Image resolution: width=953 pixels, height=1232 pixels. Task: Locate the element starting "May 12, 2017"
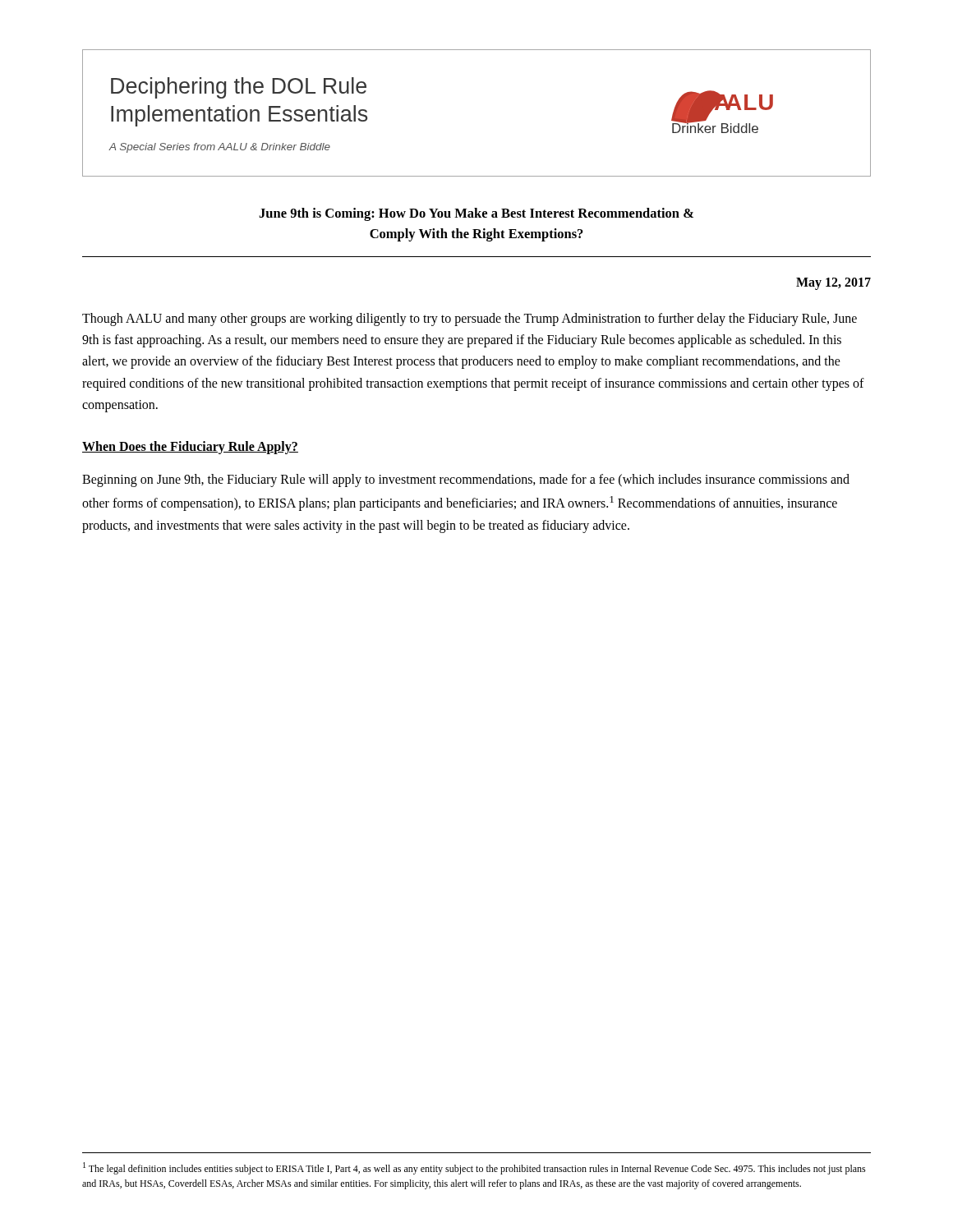[x=833, y=282]
